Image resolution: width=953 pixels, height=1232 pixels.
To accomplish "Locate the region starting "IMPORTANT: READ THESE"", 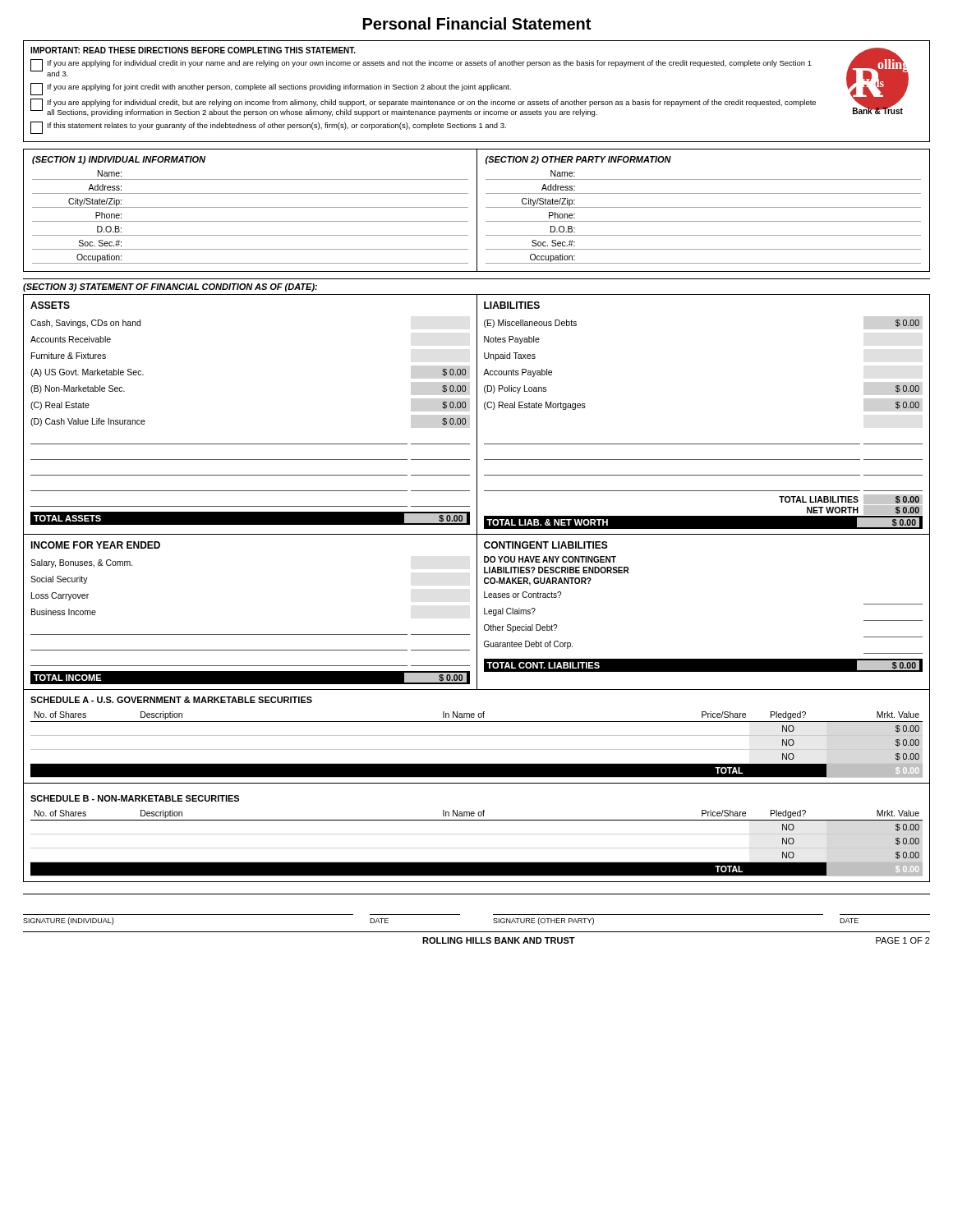I will 476,91.
